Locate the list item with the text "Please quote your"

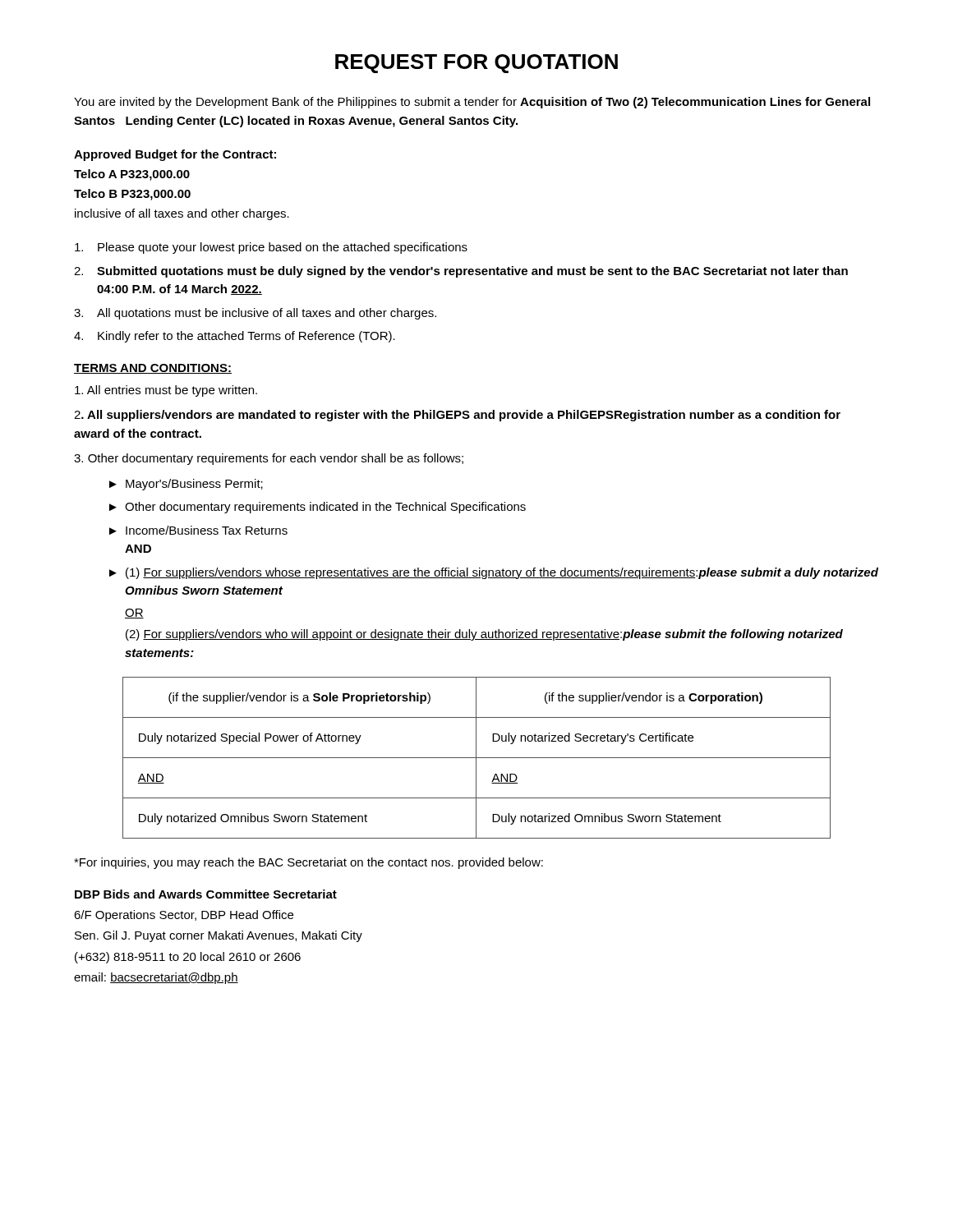pos(271,247)
